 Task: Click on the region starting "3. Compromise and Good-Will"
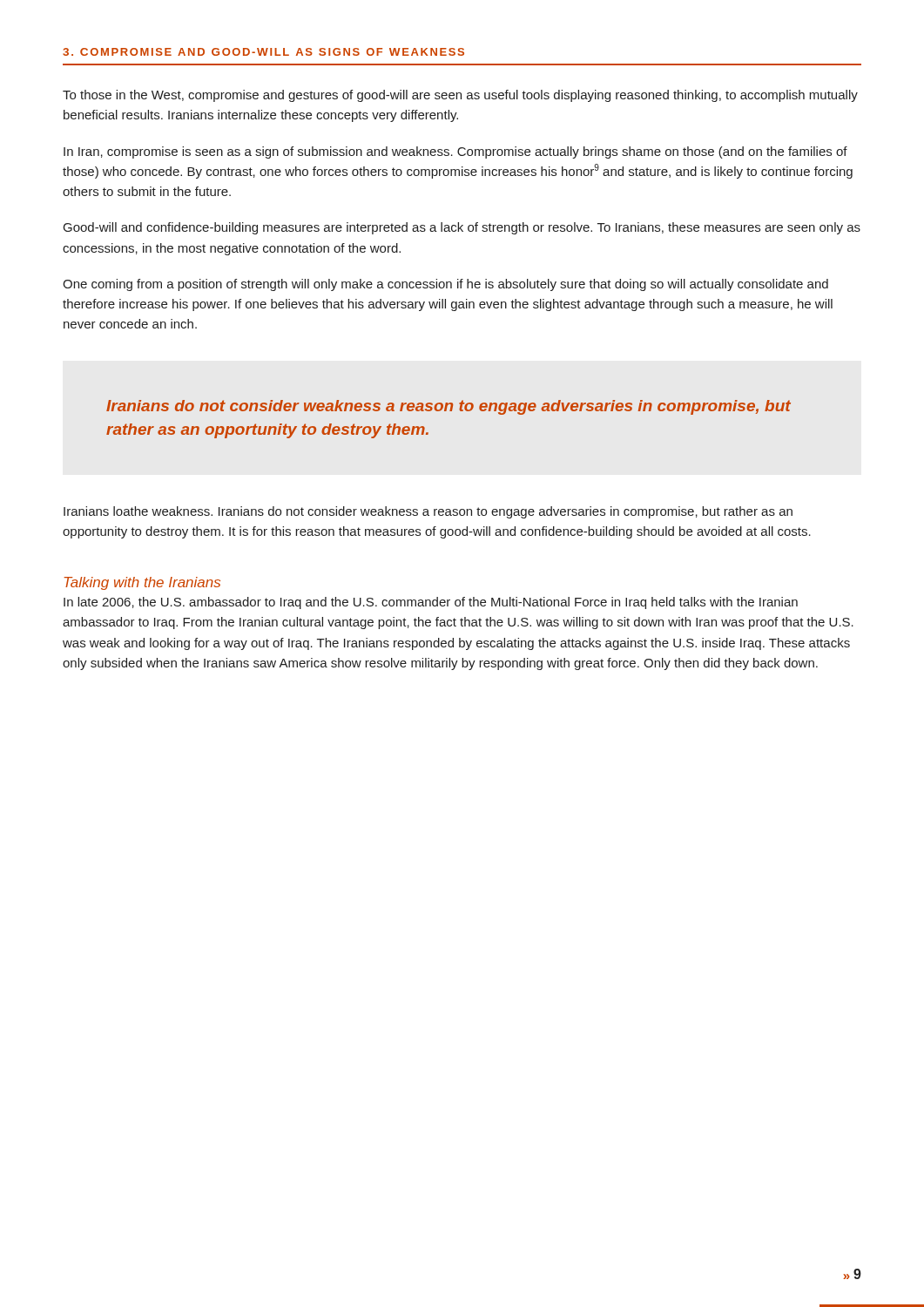[462, 55]
